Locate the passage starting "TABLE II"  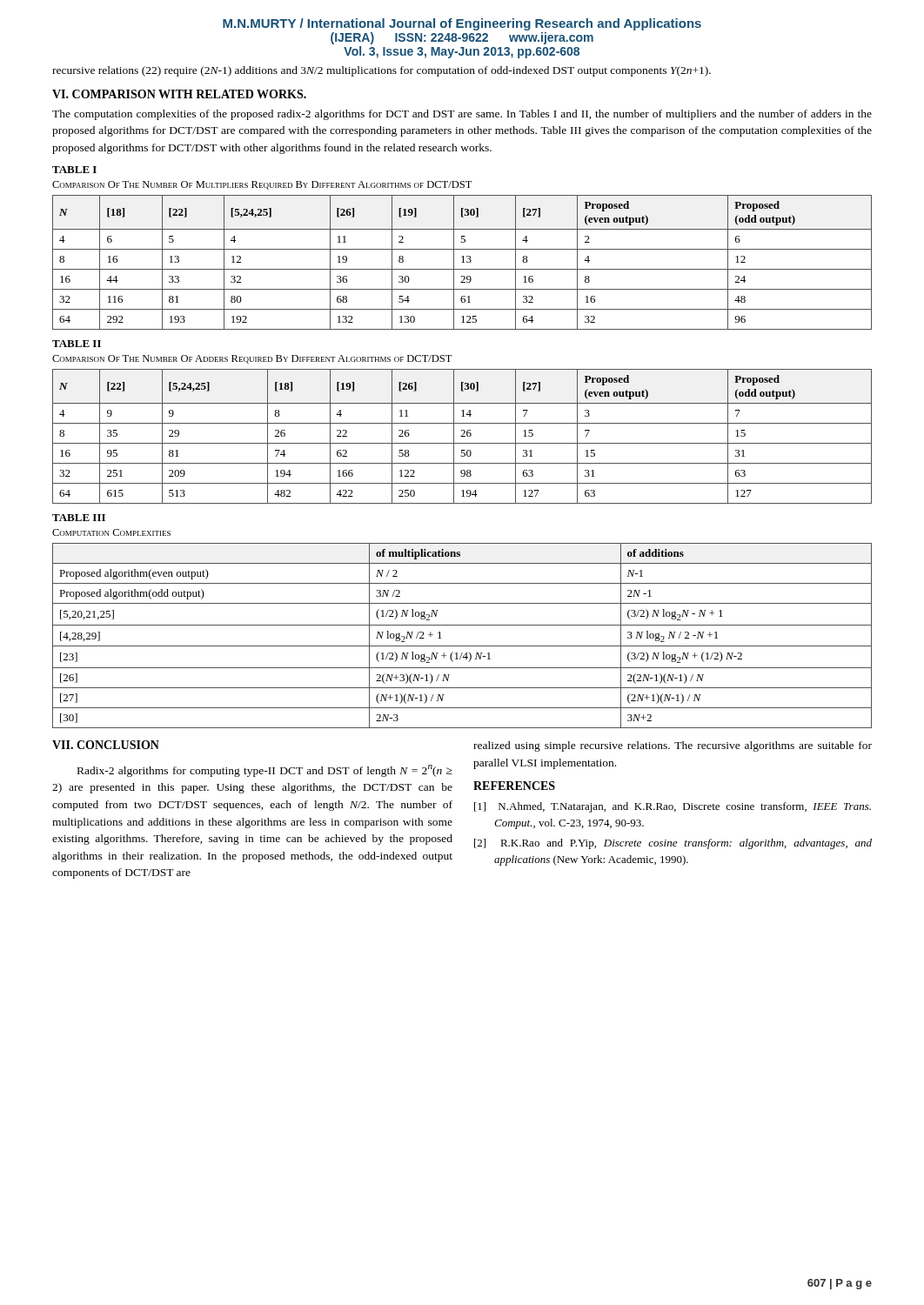[77, 343]
